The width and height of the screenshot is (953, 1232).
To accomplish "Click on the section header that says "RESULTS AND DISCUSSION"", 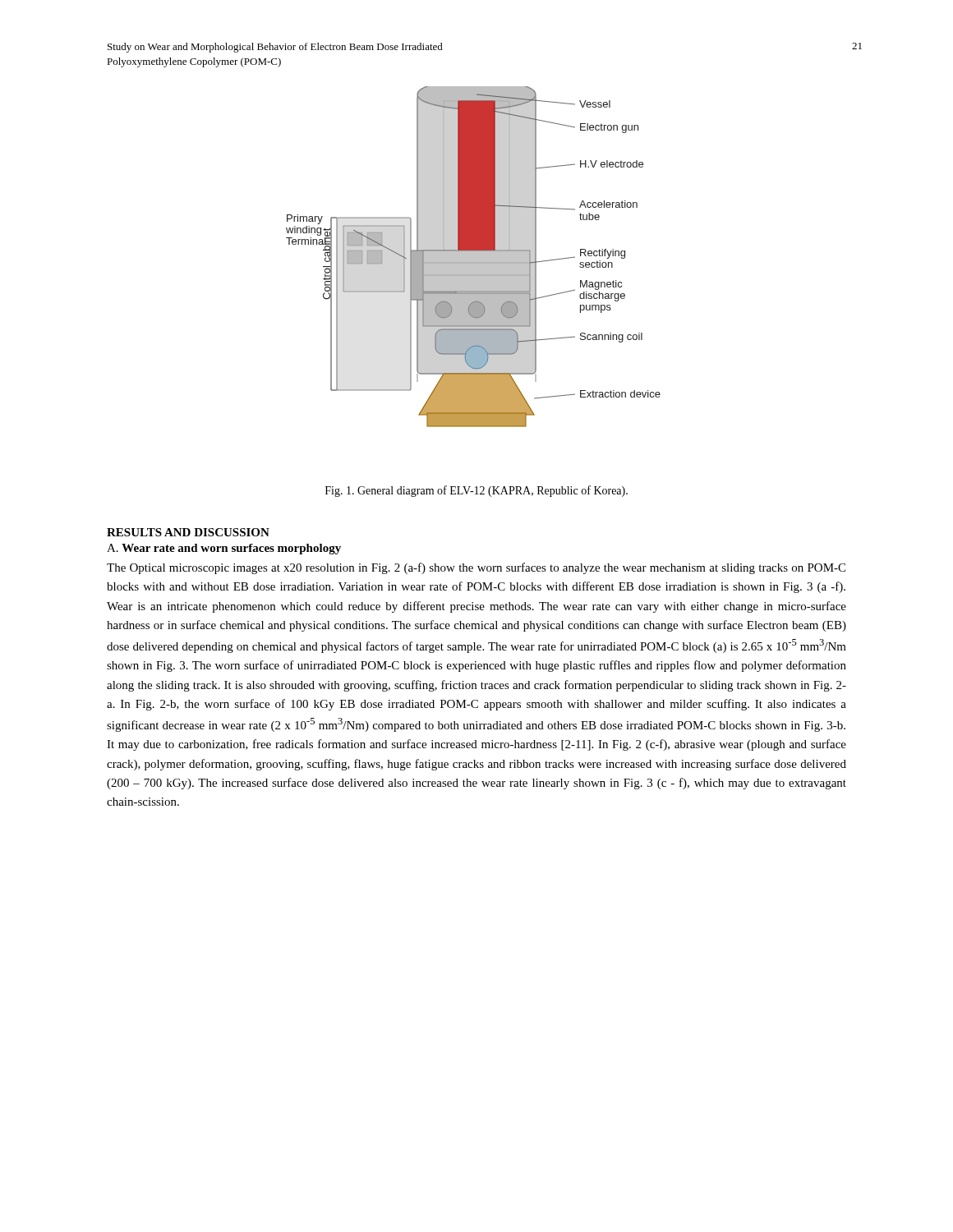I will 188,532.
